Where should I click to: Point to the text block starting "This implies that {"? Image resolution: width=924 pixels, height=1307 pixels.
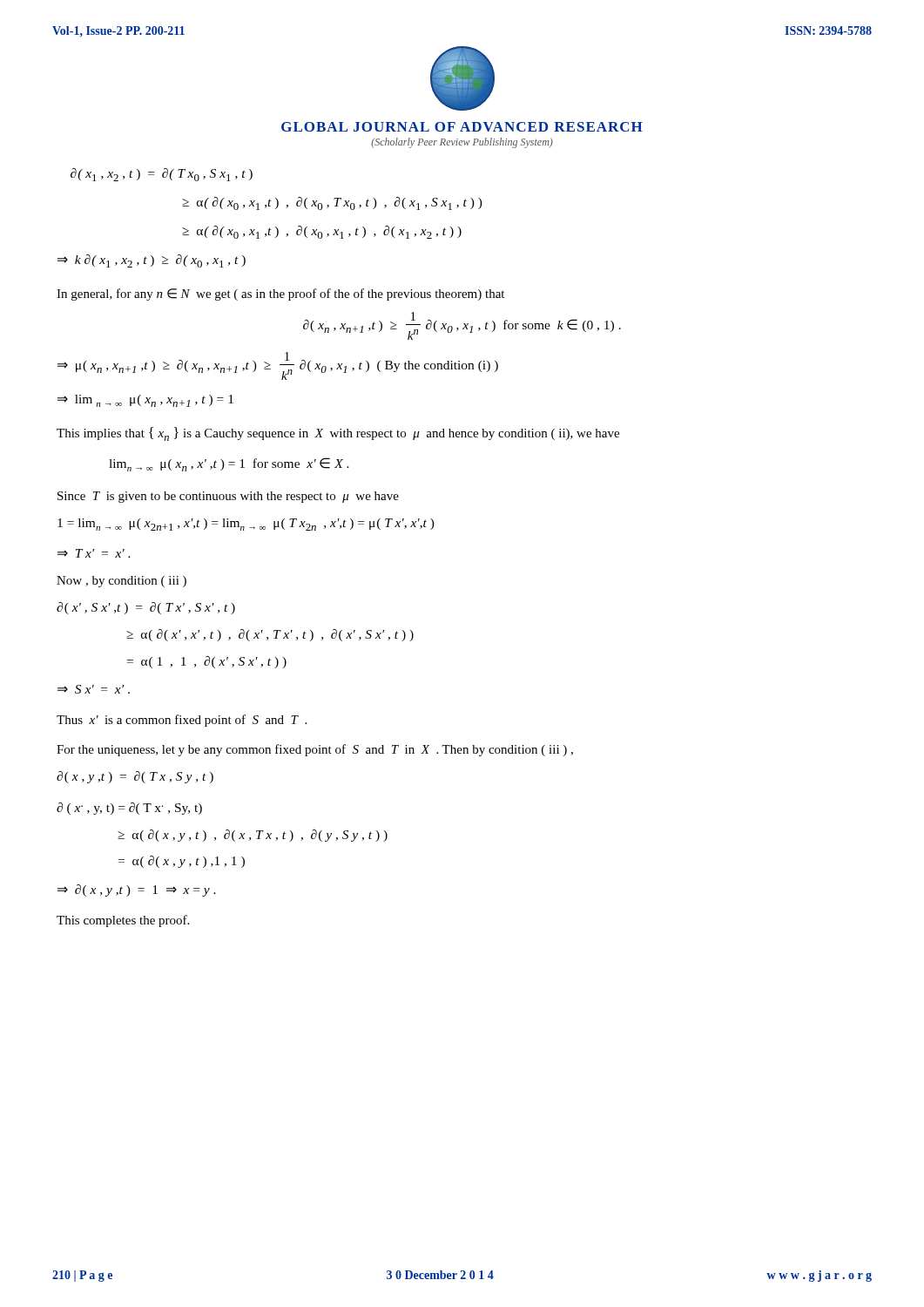(x=338, y=434)
